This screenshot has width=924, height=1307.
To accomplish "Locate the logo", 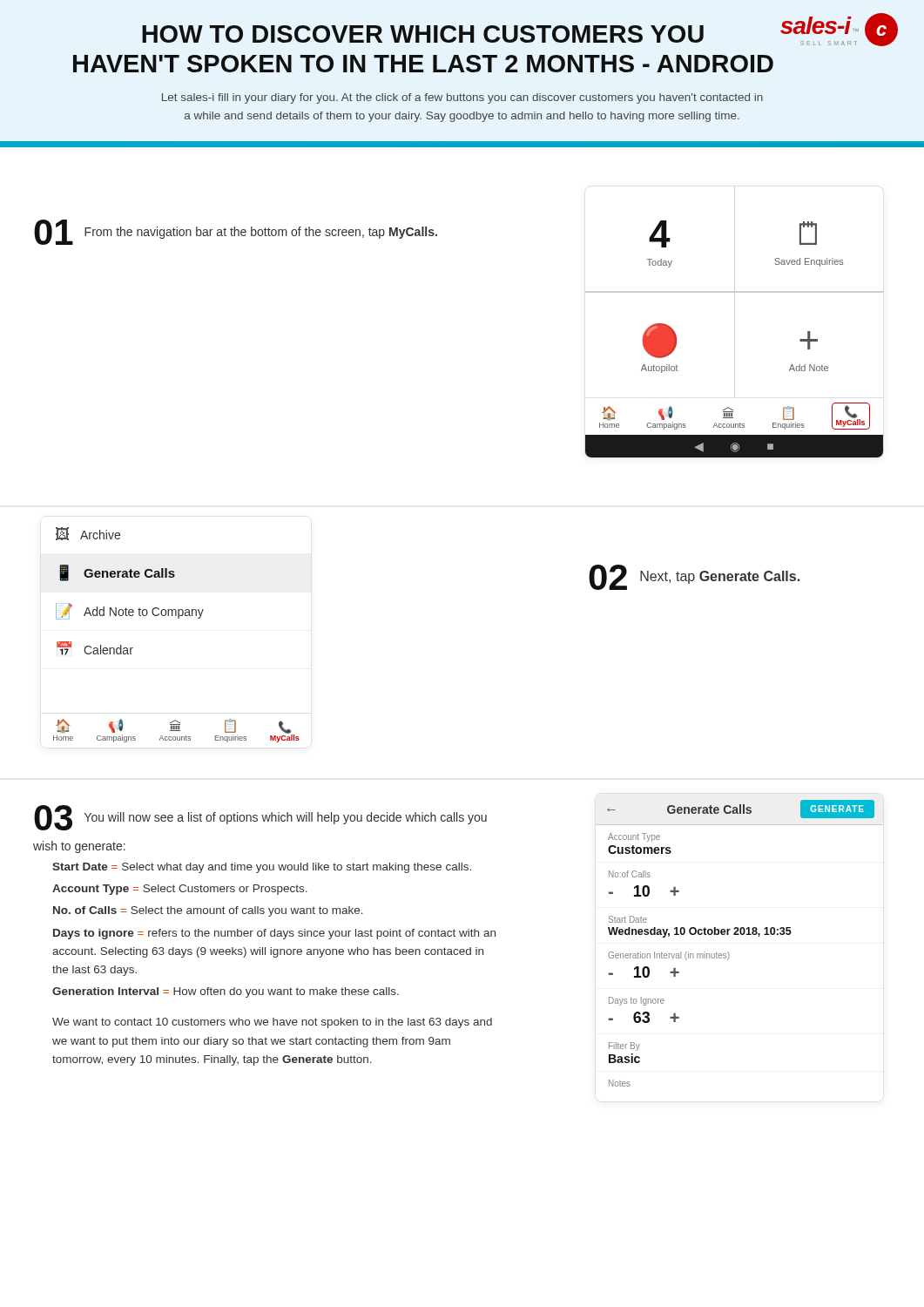I will pyautogui.click(x=839, y=29).
